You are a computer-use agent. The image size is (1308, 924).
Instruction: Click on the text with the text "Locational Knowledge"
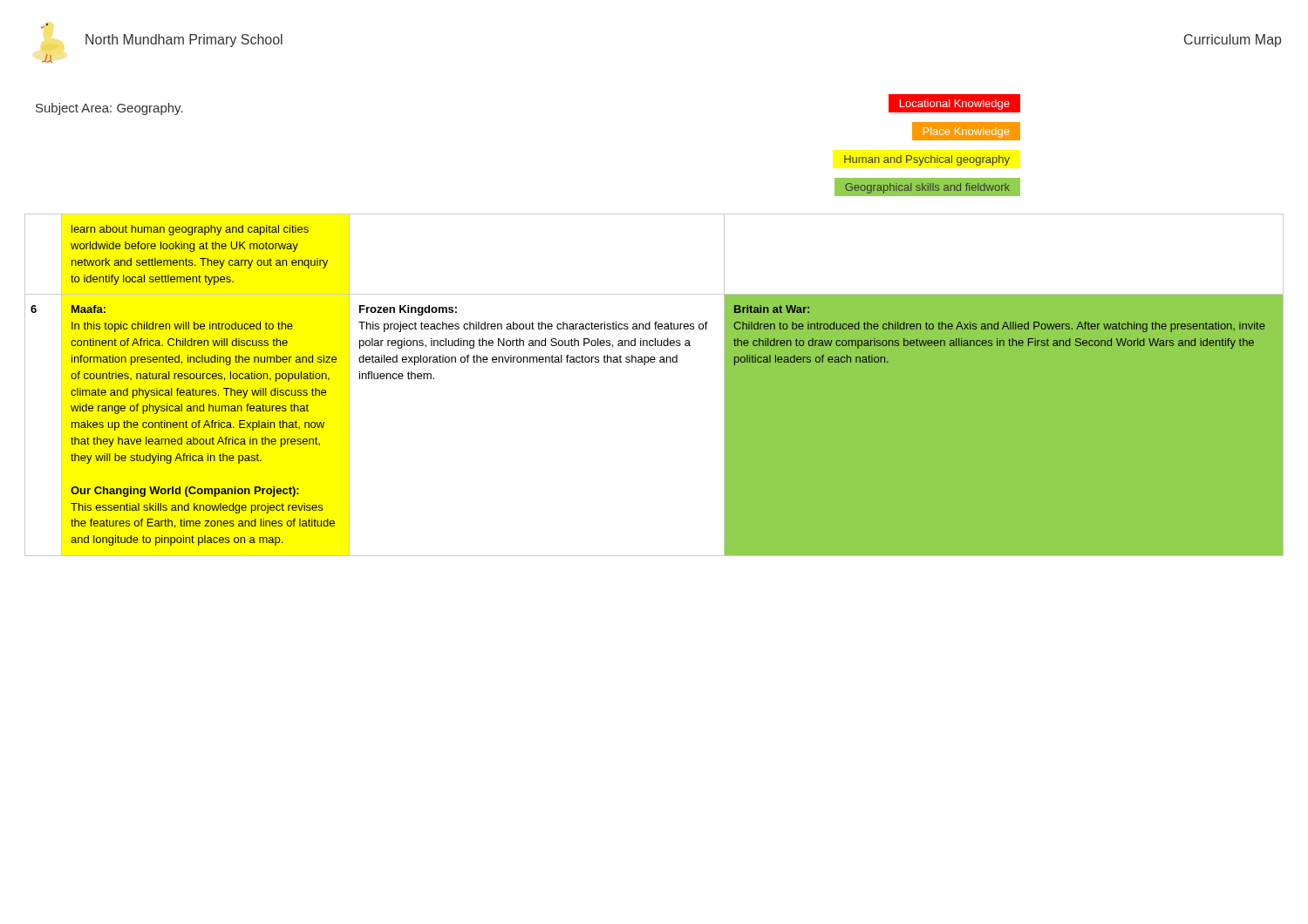954,103
